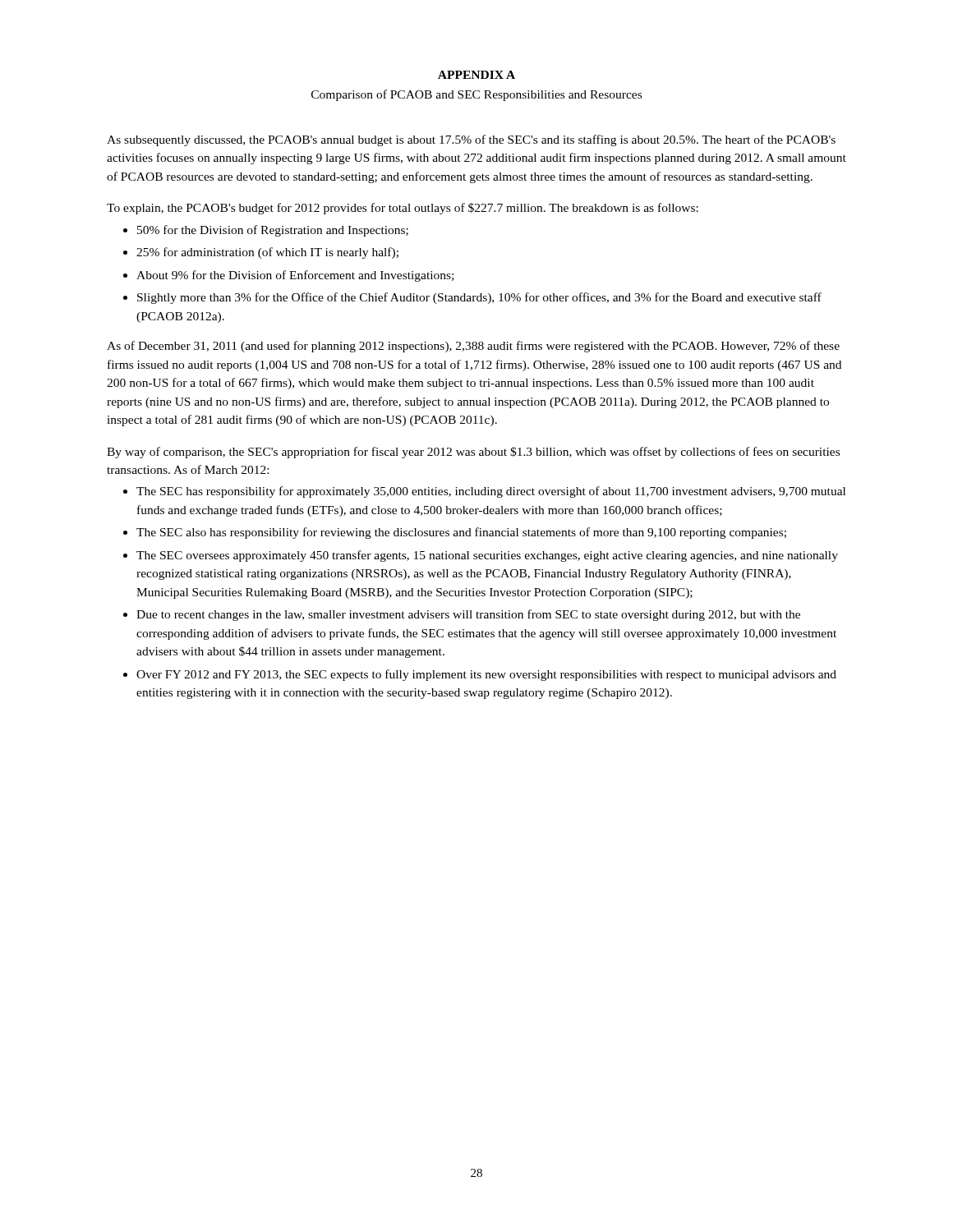Click on the list item that reads "Due to recent changes"
Viewport: 953px width, 1232px height.
[487, 633]
